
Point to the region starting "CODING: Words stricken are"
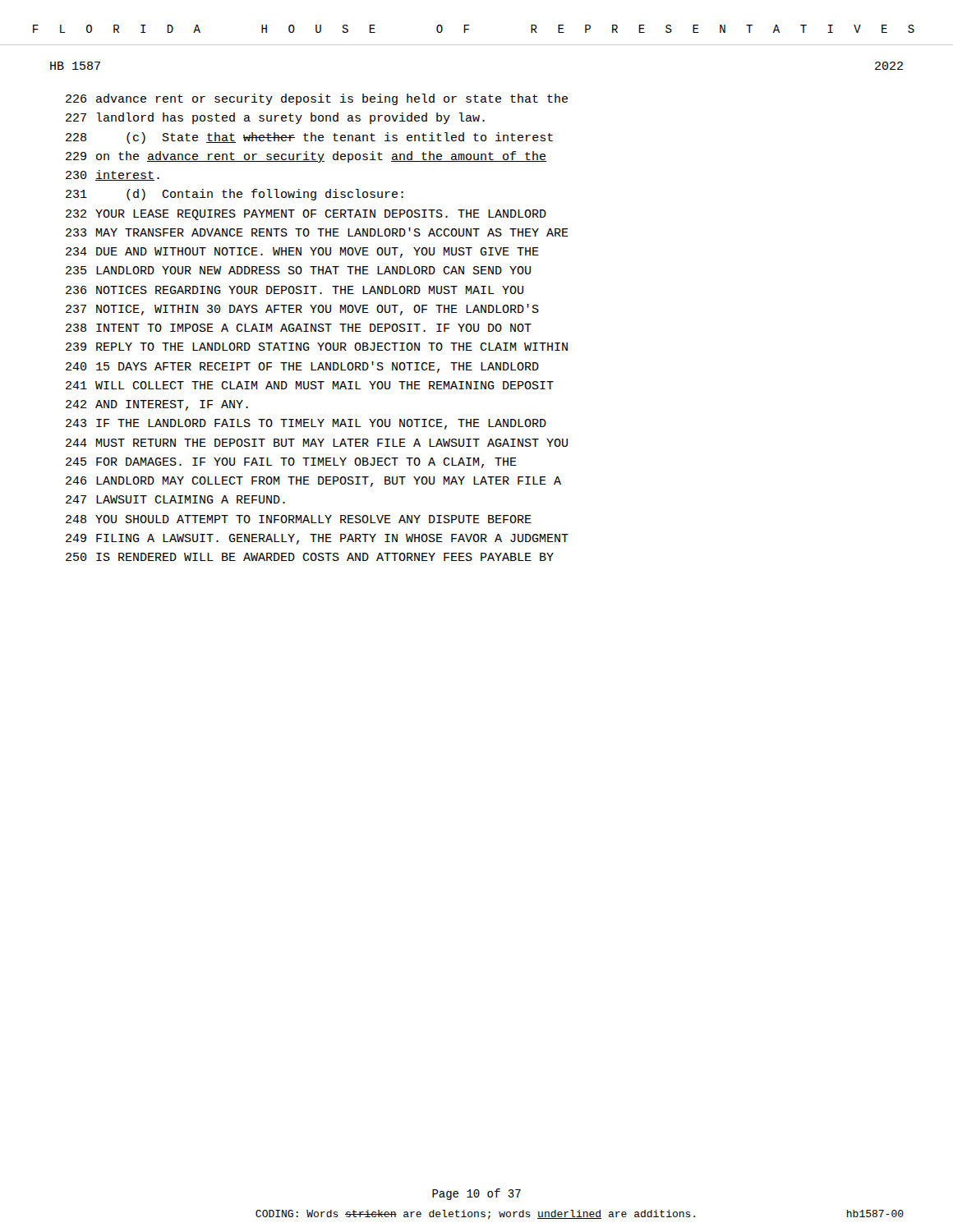tap(476, 1214)
